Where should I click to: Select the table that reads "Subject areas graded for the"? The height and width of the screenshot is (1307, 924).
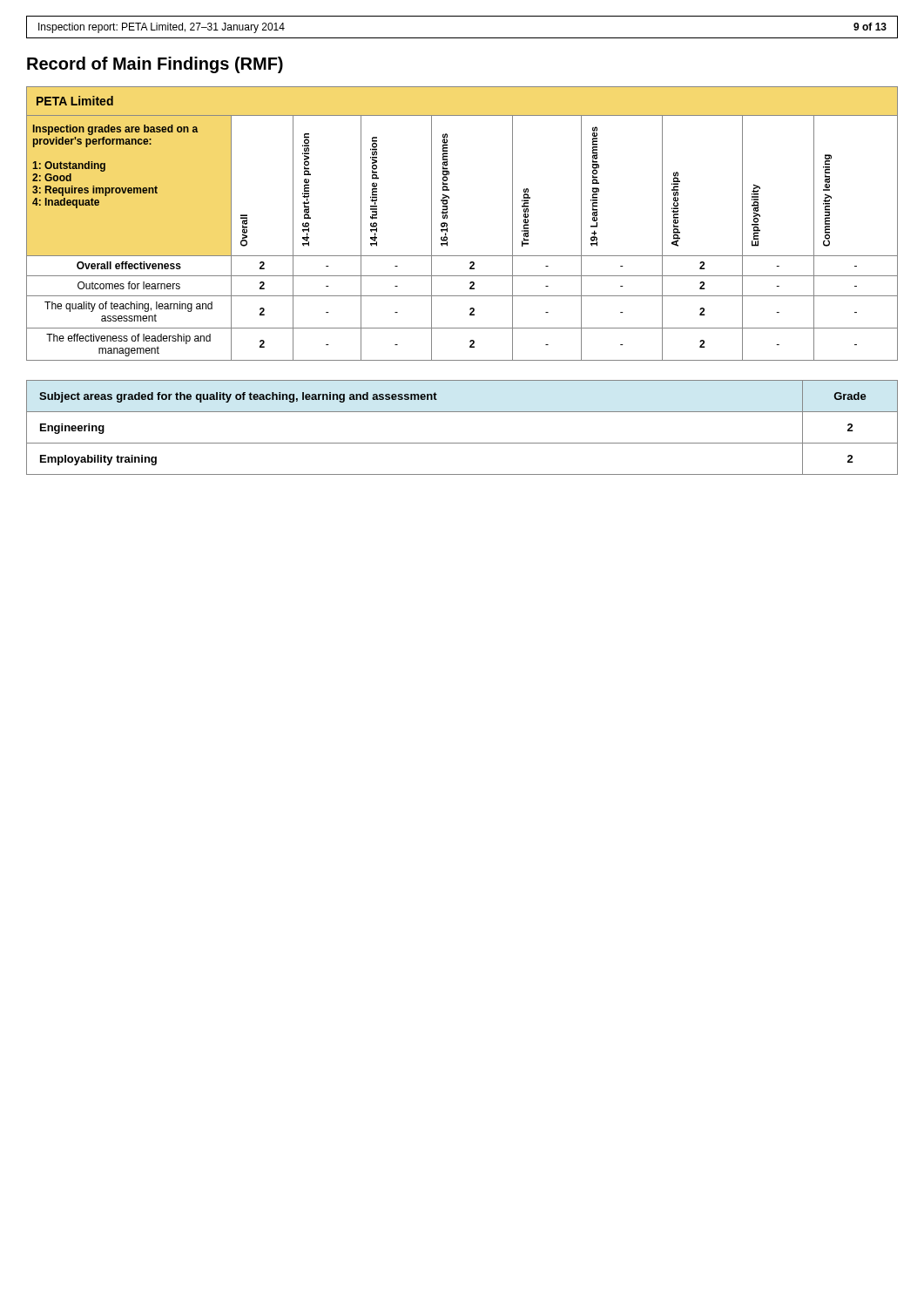coord(462,427)
